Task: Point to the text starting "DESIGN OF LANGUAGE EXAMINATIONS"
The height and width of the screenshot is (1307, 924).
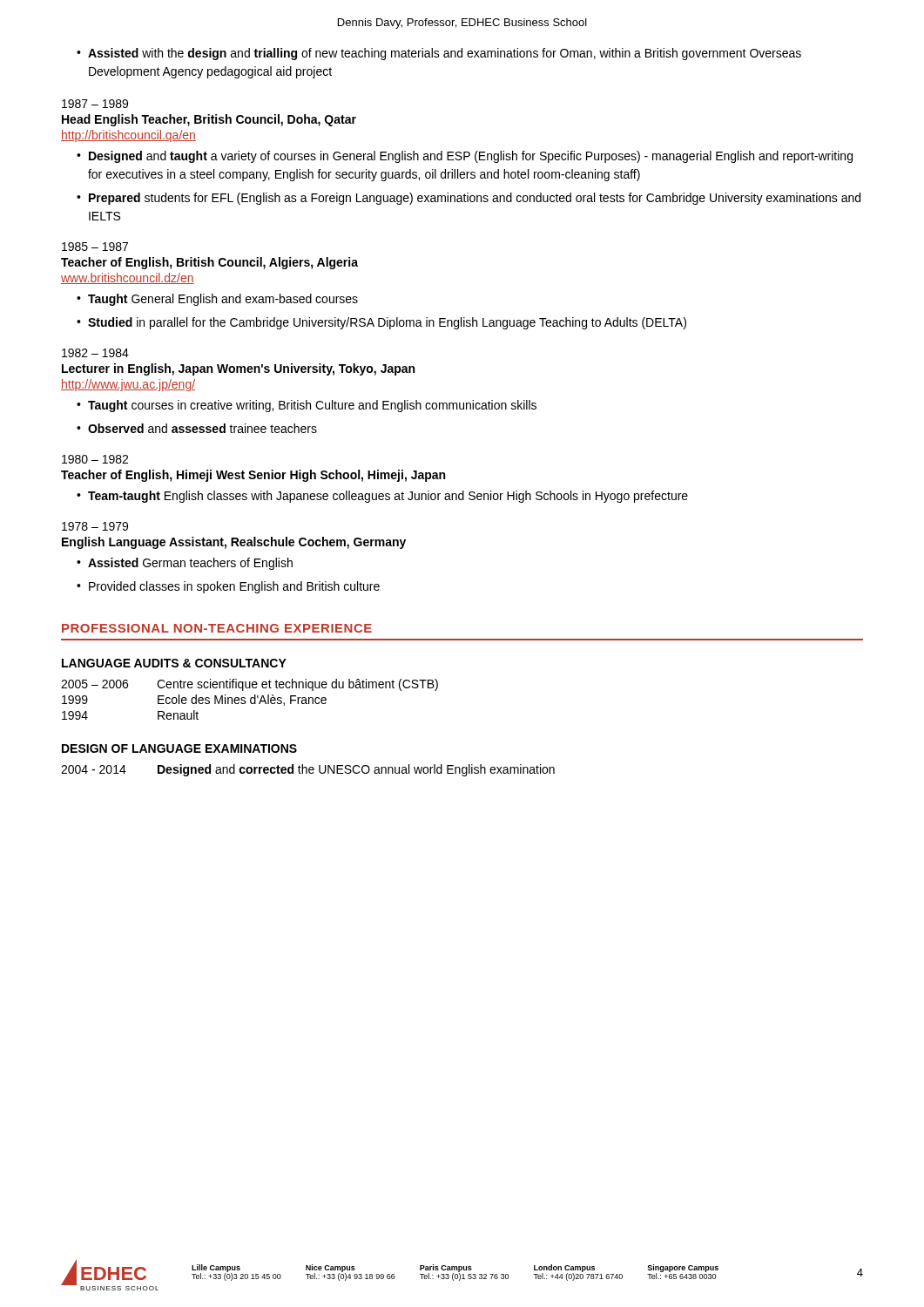Action: (x=179, y=748)
